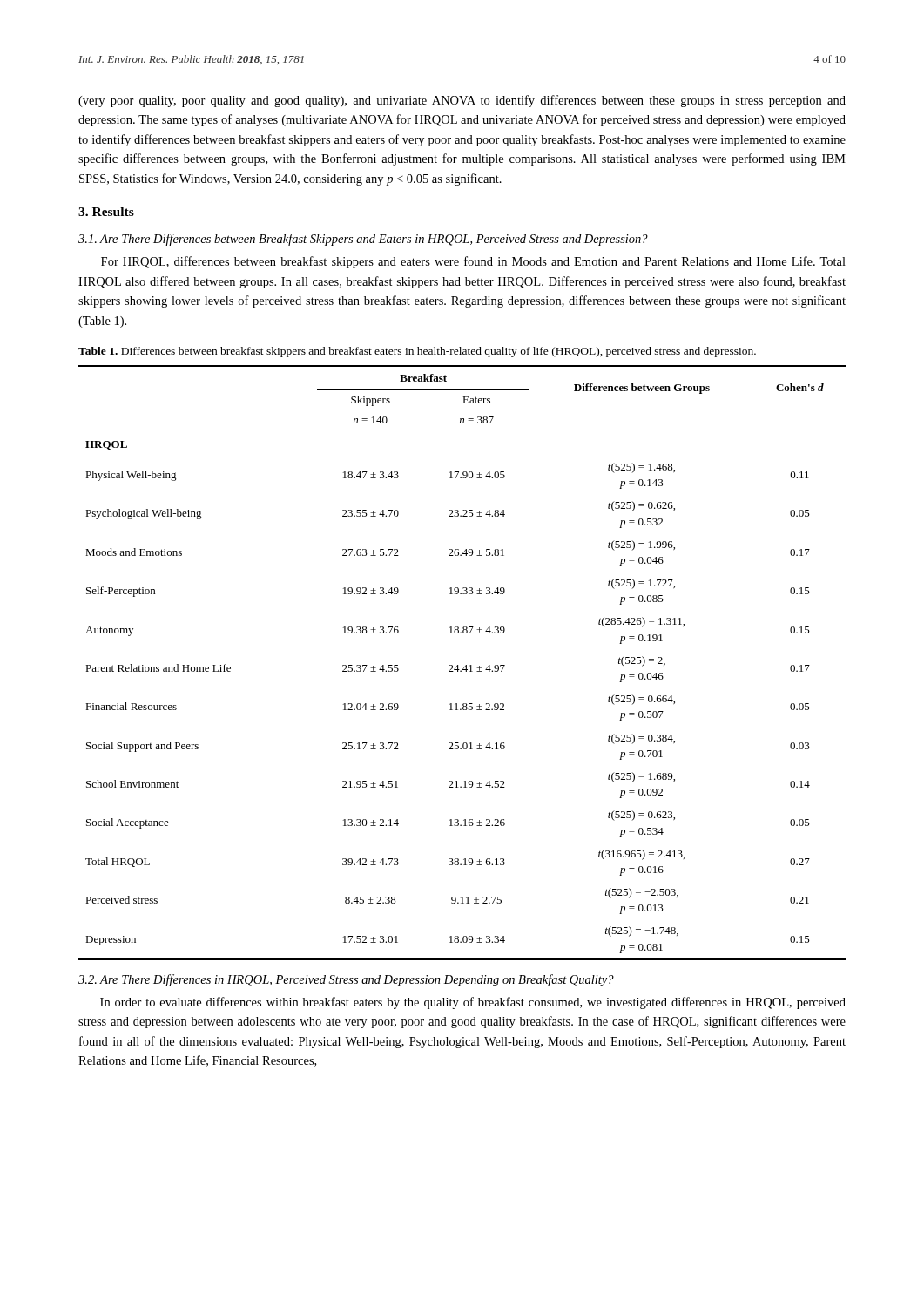The height and width of the screenshot is (1307, 924).
Task: Click on the text block that reads "For HRQOL, differences between breakfast"
Action: [462, 291]
